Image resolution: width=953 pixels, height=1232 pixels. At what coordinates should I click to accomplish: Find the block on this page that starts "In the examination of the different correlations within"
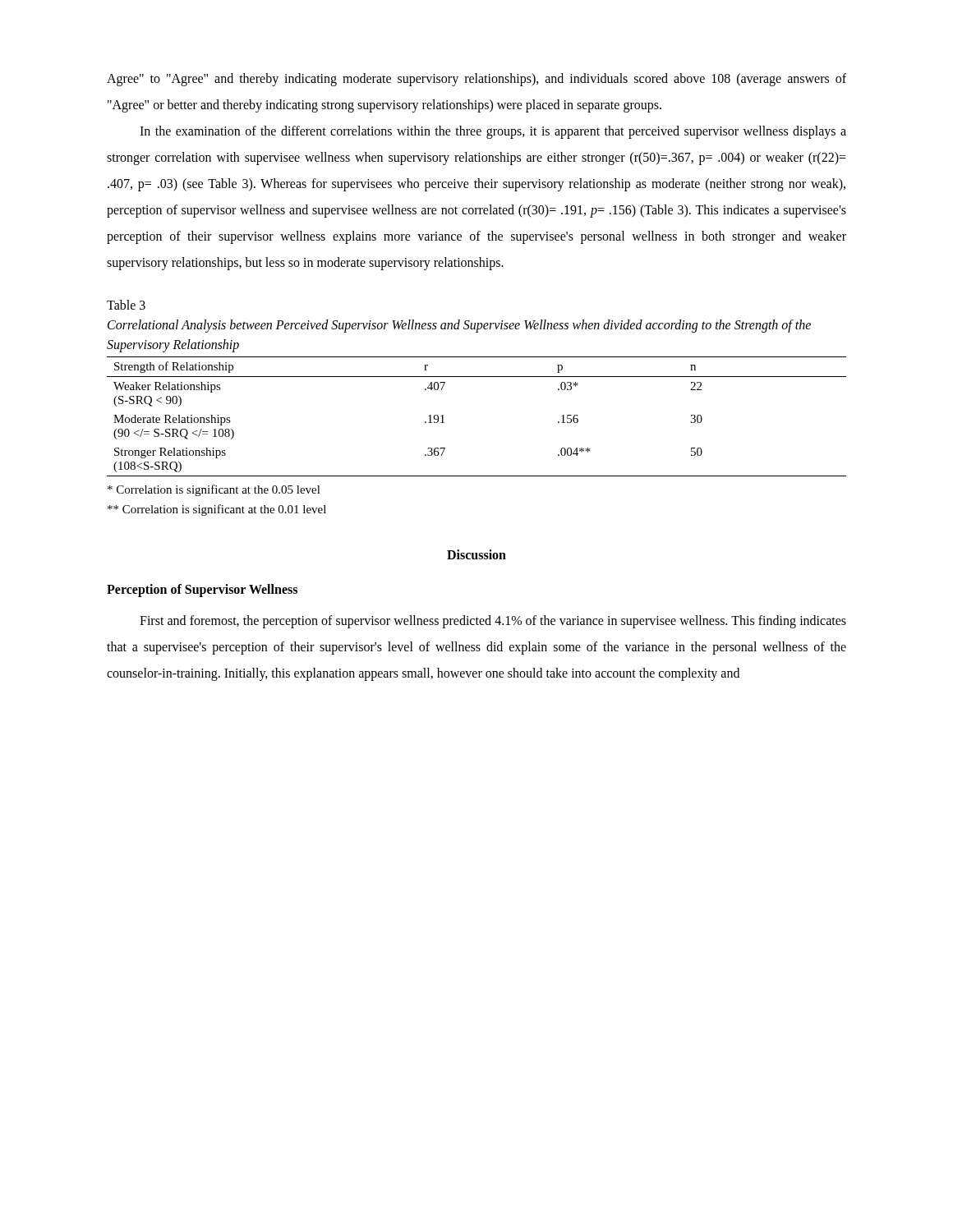point(476,197)
